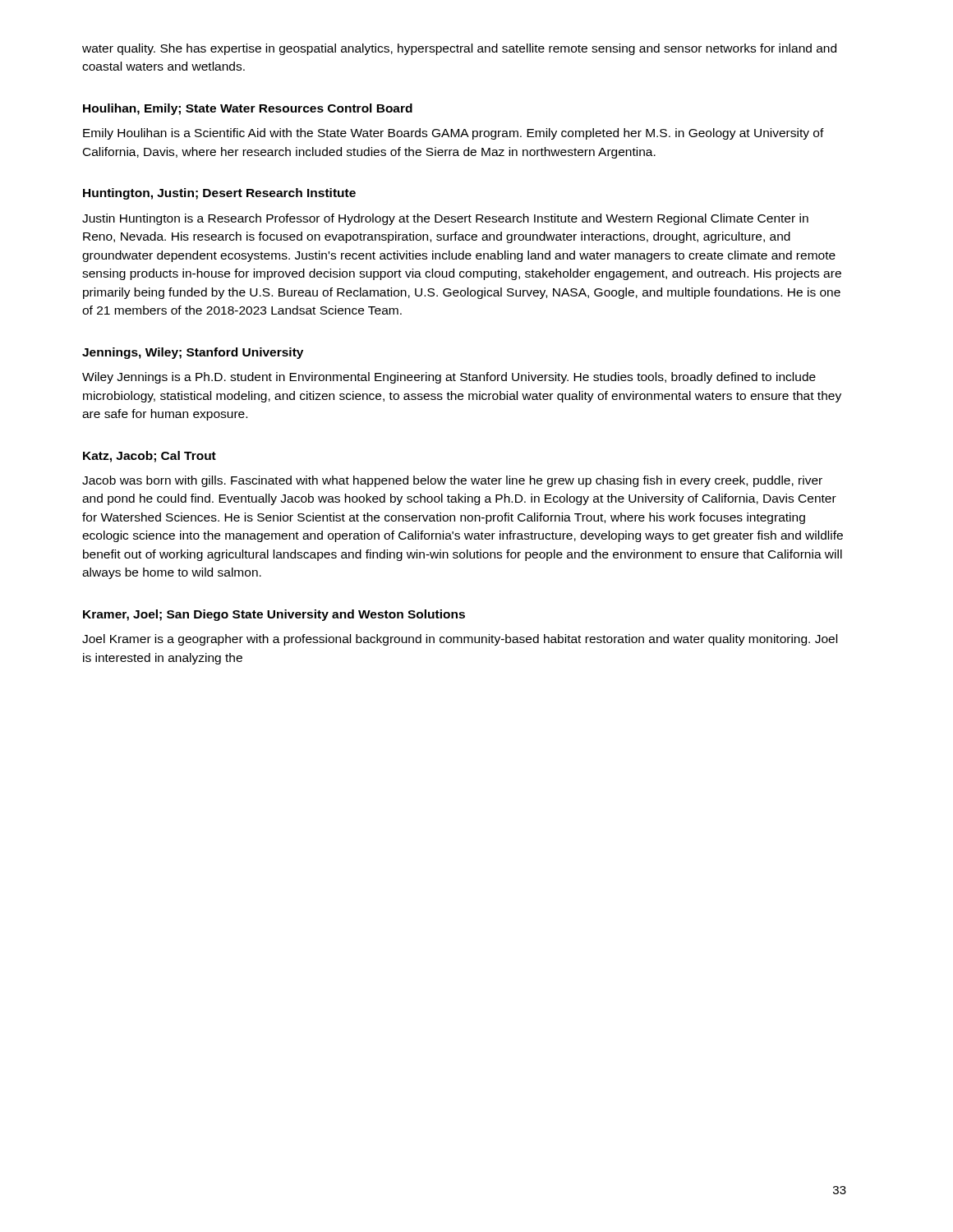Where does it say "Huntington, Justin; Desert Research Institute"?
Image resolution: width=953 pixels, height=1232 pixels.
pos(219,193)
